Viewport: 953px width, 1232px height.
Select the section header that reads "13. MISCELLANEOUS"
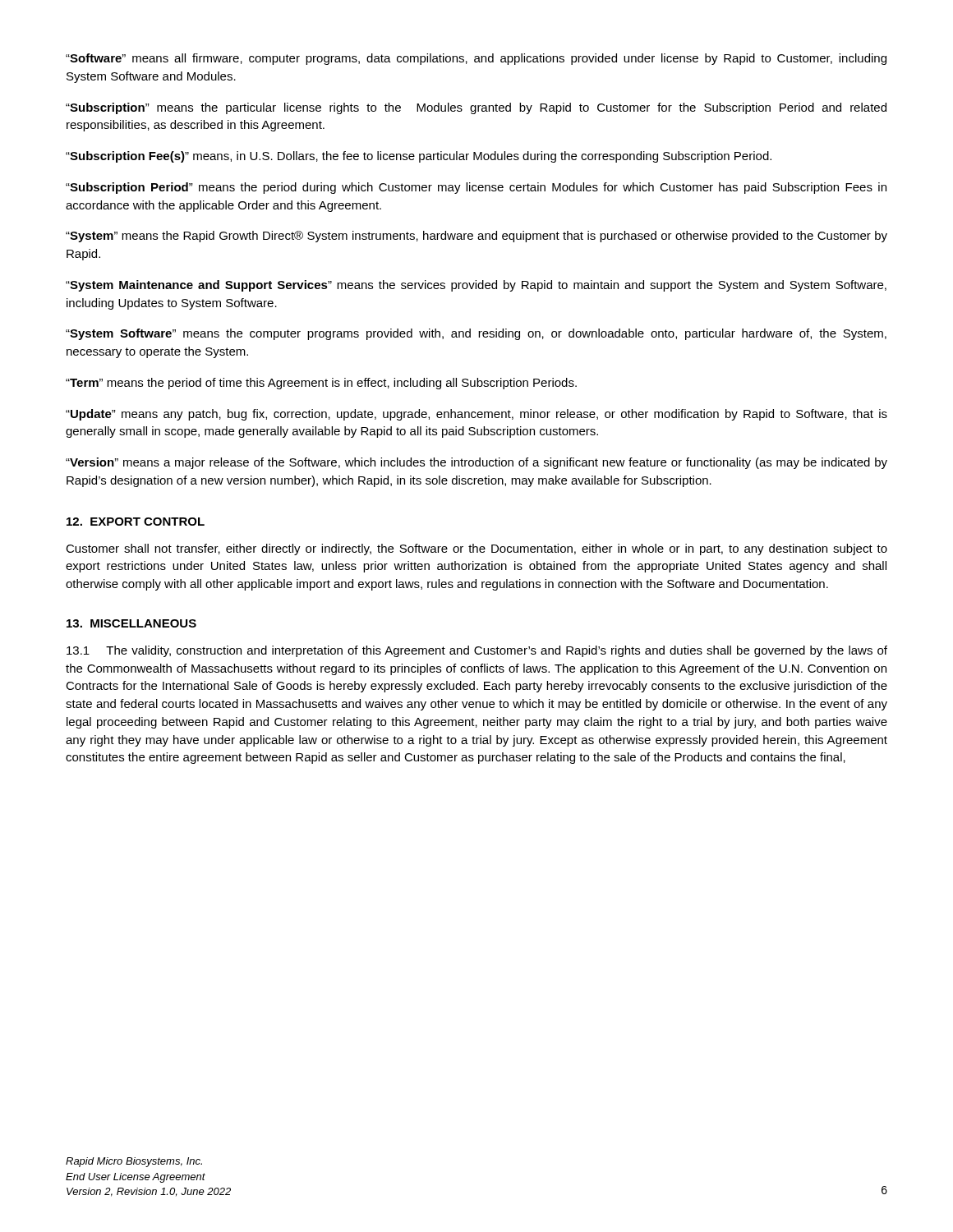(x=131, y=623)
